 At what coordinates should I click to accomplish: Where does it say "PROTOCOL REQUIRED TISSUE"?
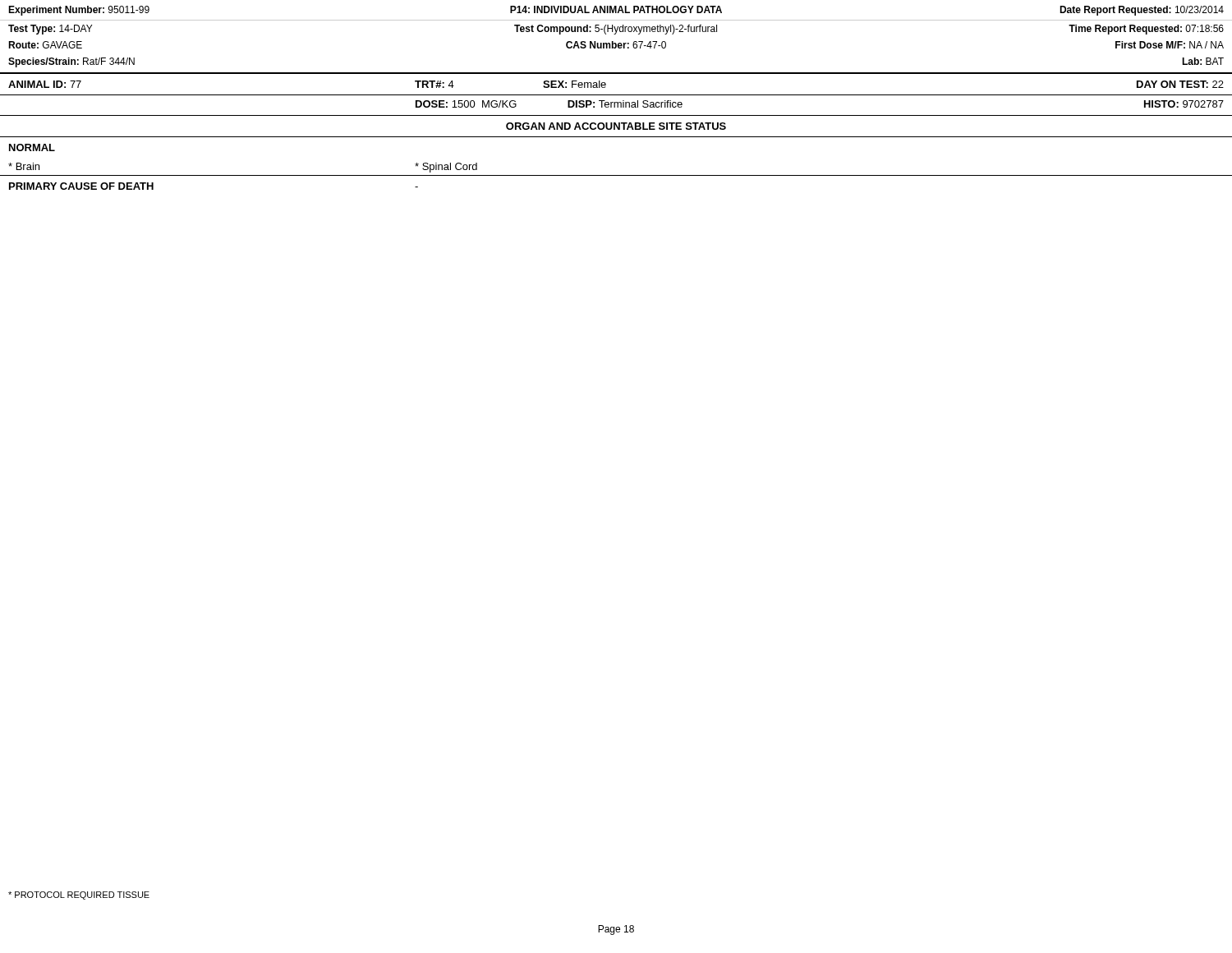pos(79,895)
